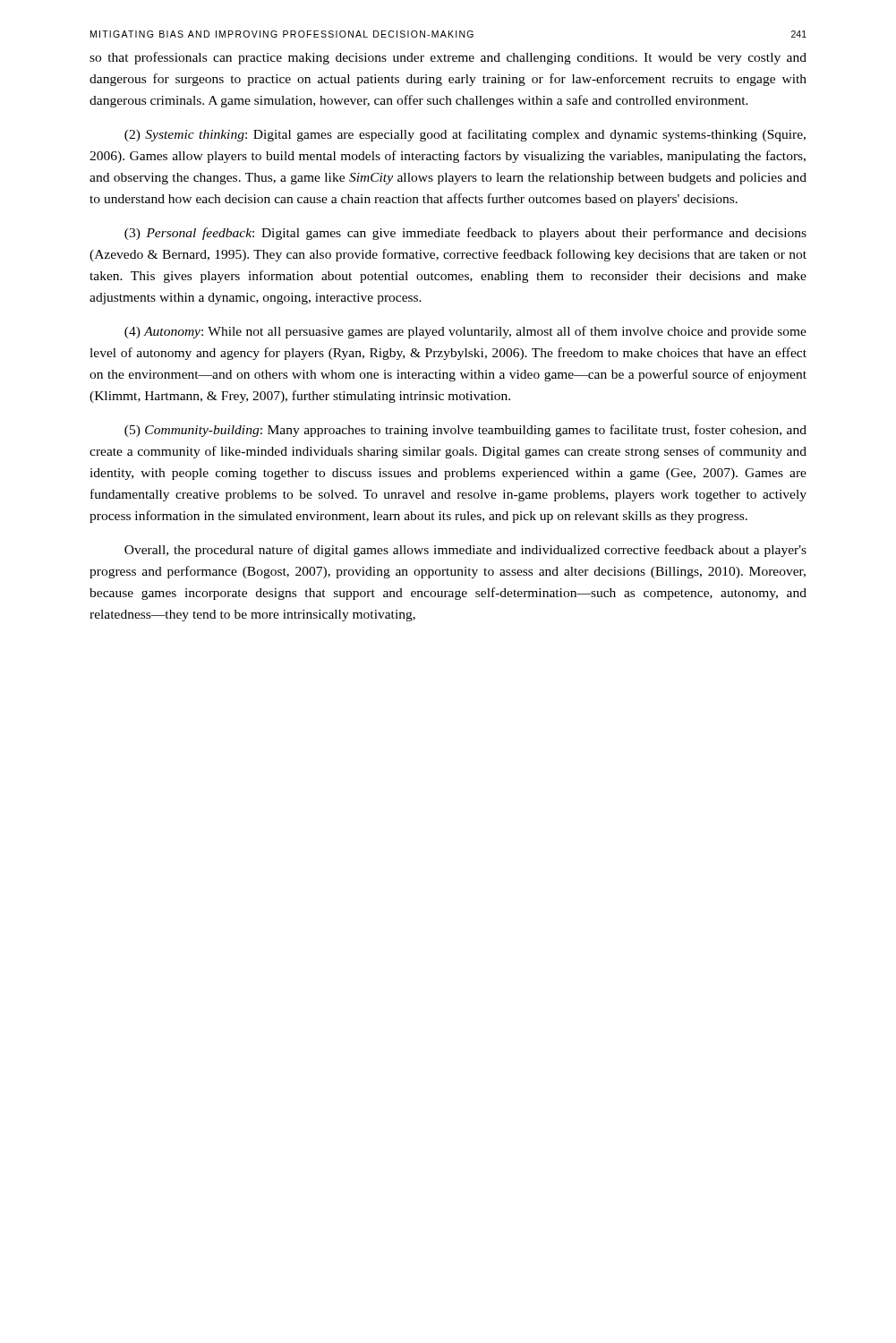896x1343 pixels.
Task: Find the text block containing "(3) Personal feedback: Digital games can give"
Action: [x=448, y=265]
